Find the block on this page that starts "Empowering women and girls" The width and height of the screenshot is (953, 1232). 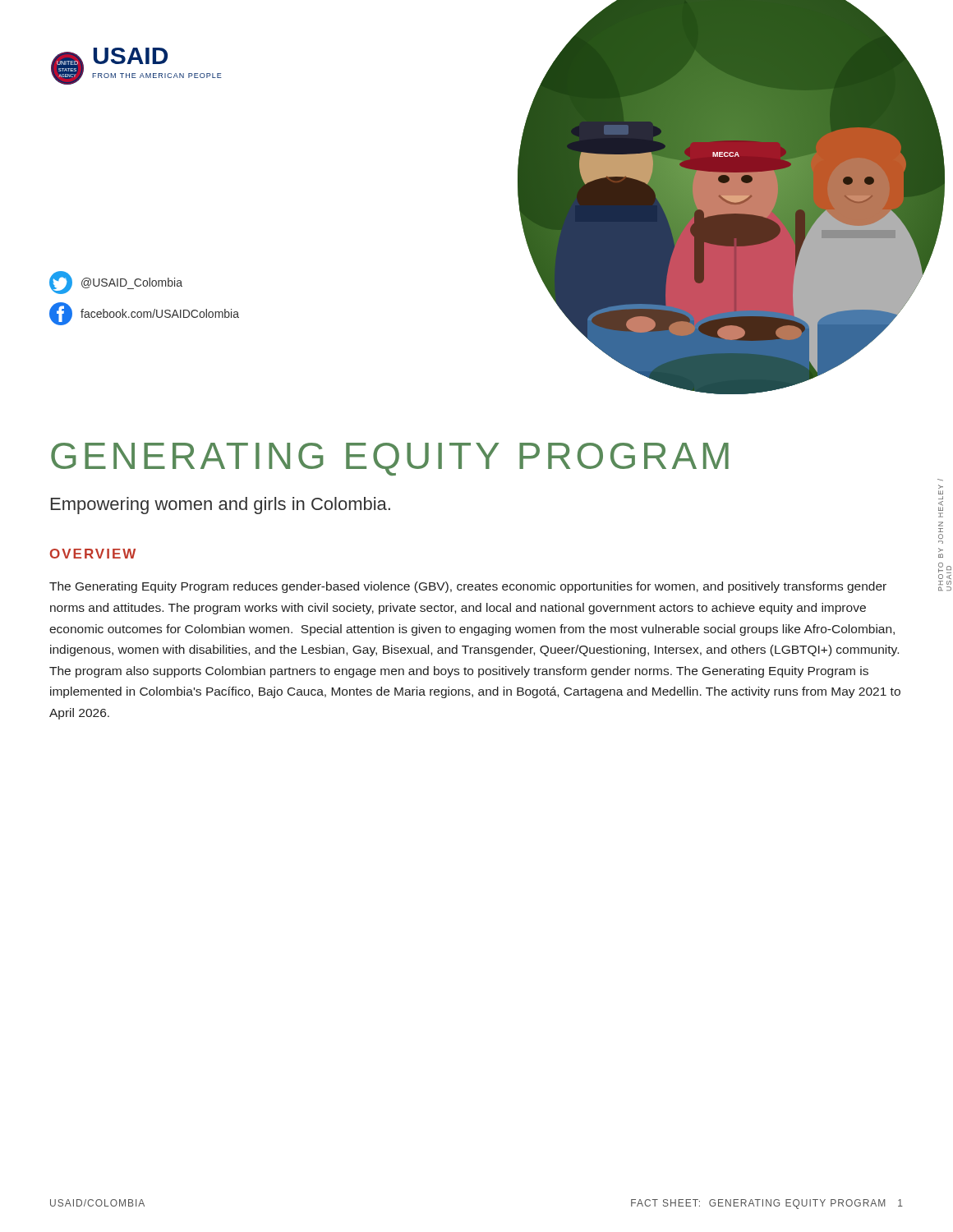pos(221,504)
